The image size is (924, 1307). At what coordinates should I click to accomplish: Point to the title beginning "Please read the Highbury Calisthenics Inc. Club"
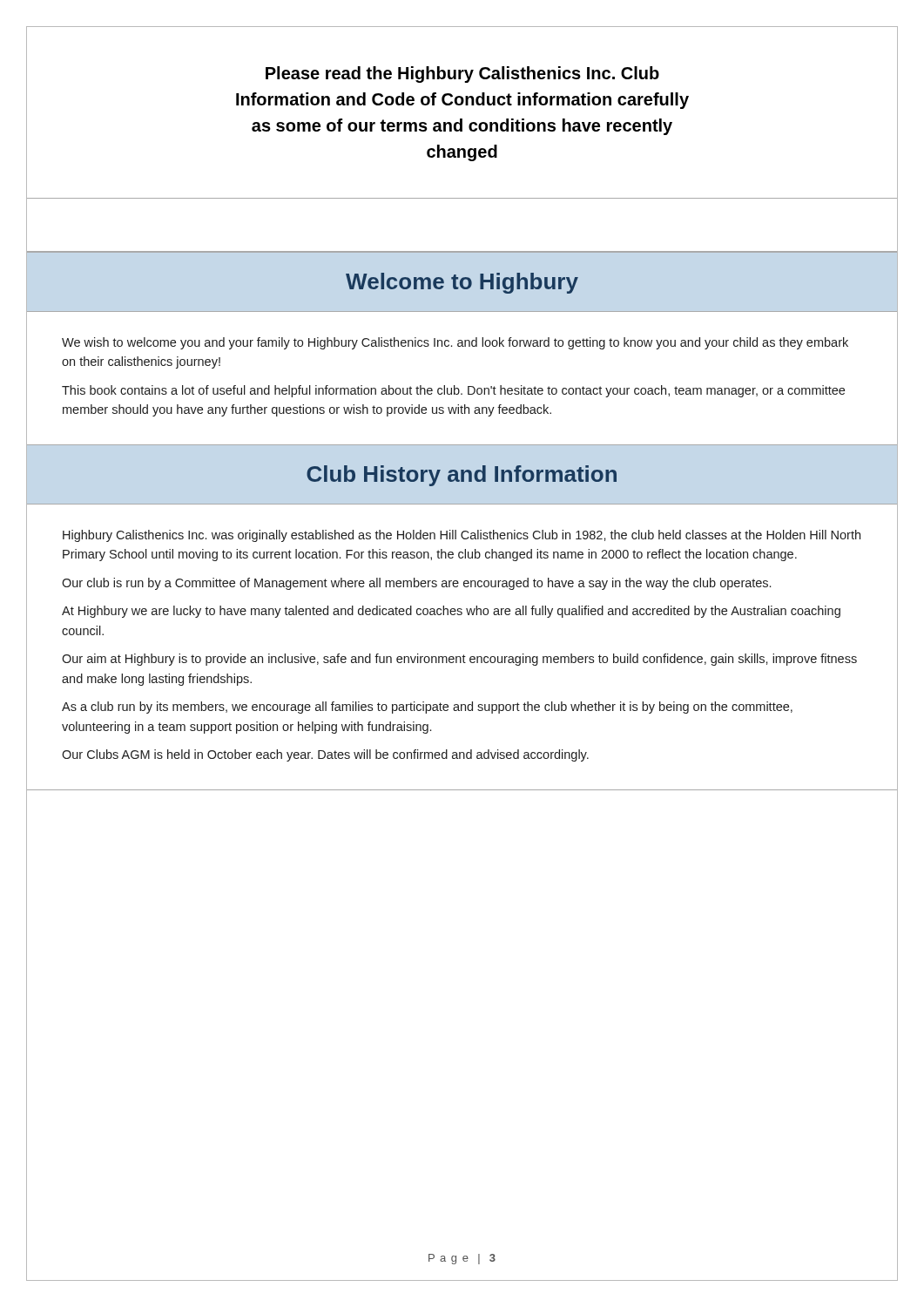pyautogui.click(x=462, y=112)
